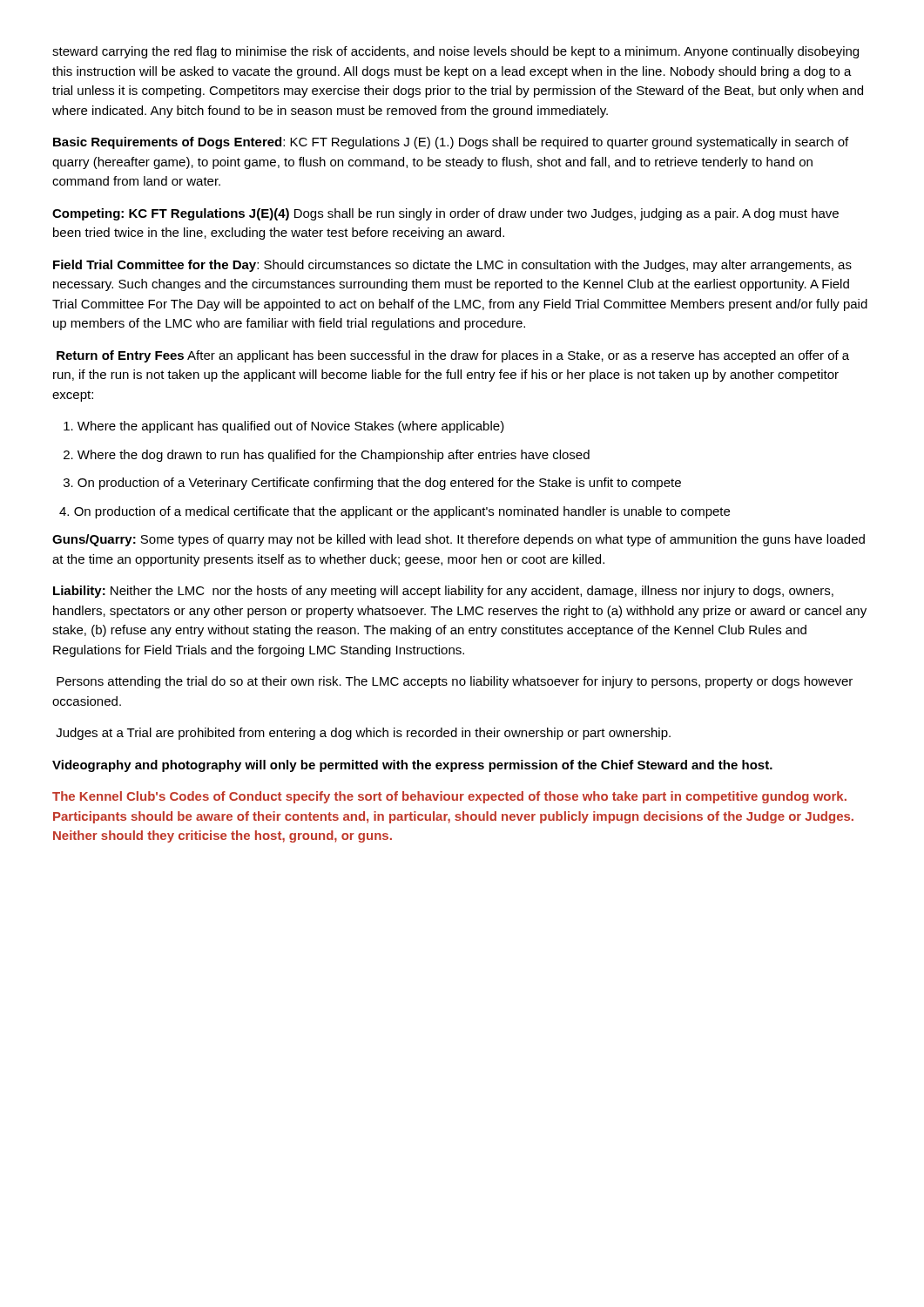Find the passage starting "Persons attending the trial do so at"
Viewport: 924px width, 1307px height.
click(x=462, y=691)
